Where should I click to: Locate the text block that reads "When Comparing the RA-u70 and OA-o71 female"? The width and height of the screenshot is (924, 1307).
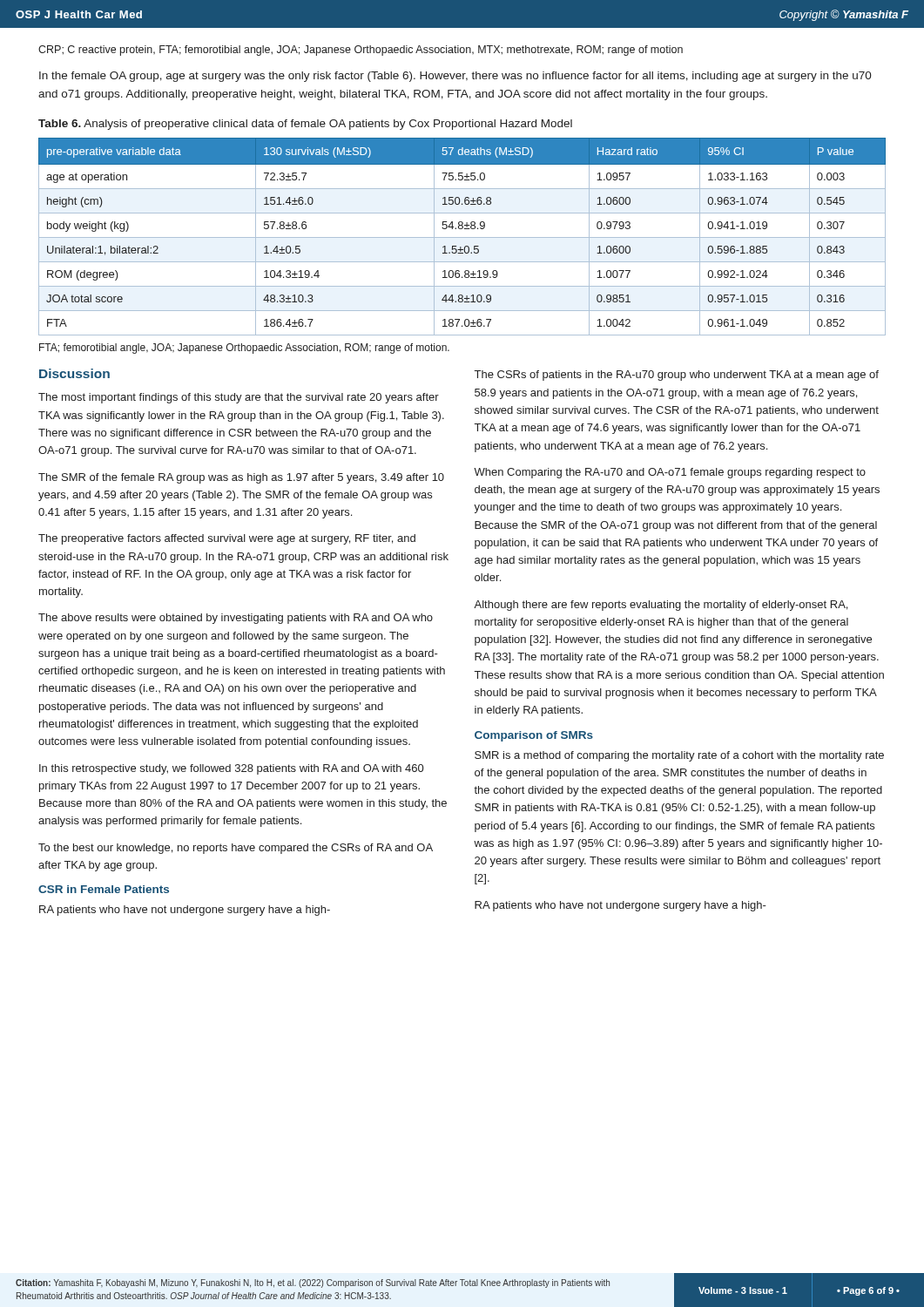677,525
